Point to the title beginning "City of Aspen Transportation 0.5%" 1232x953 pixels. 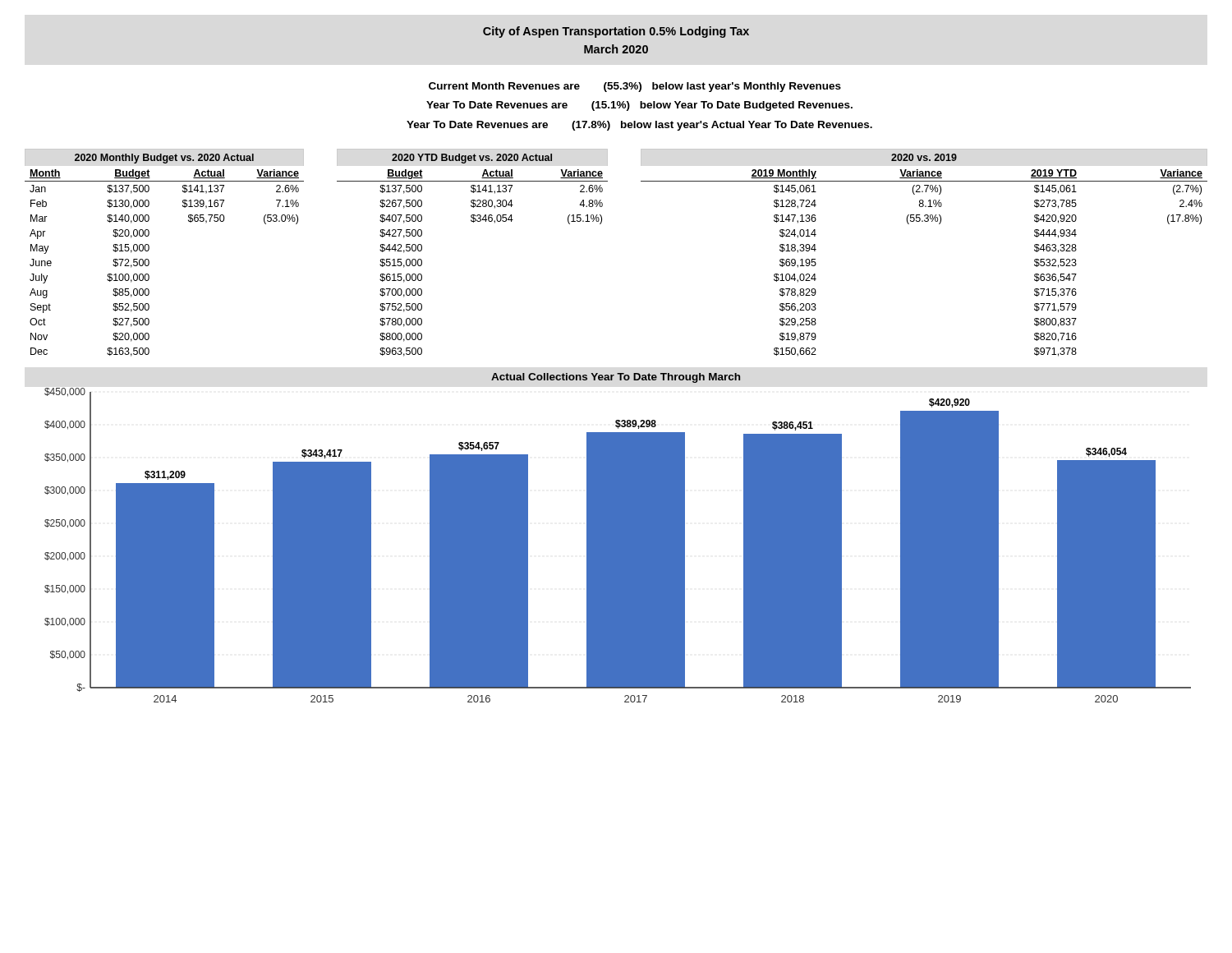pyautogui.click(x=616, y=40)
